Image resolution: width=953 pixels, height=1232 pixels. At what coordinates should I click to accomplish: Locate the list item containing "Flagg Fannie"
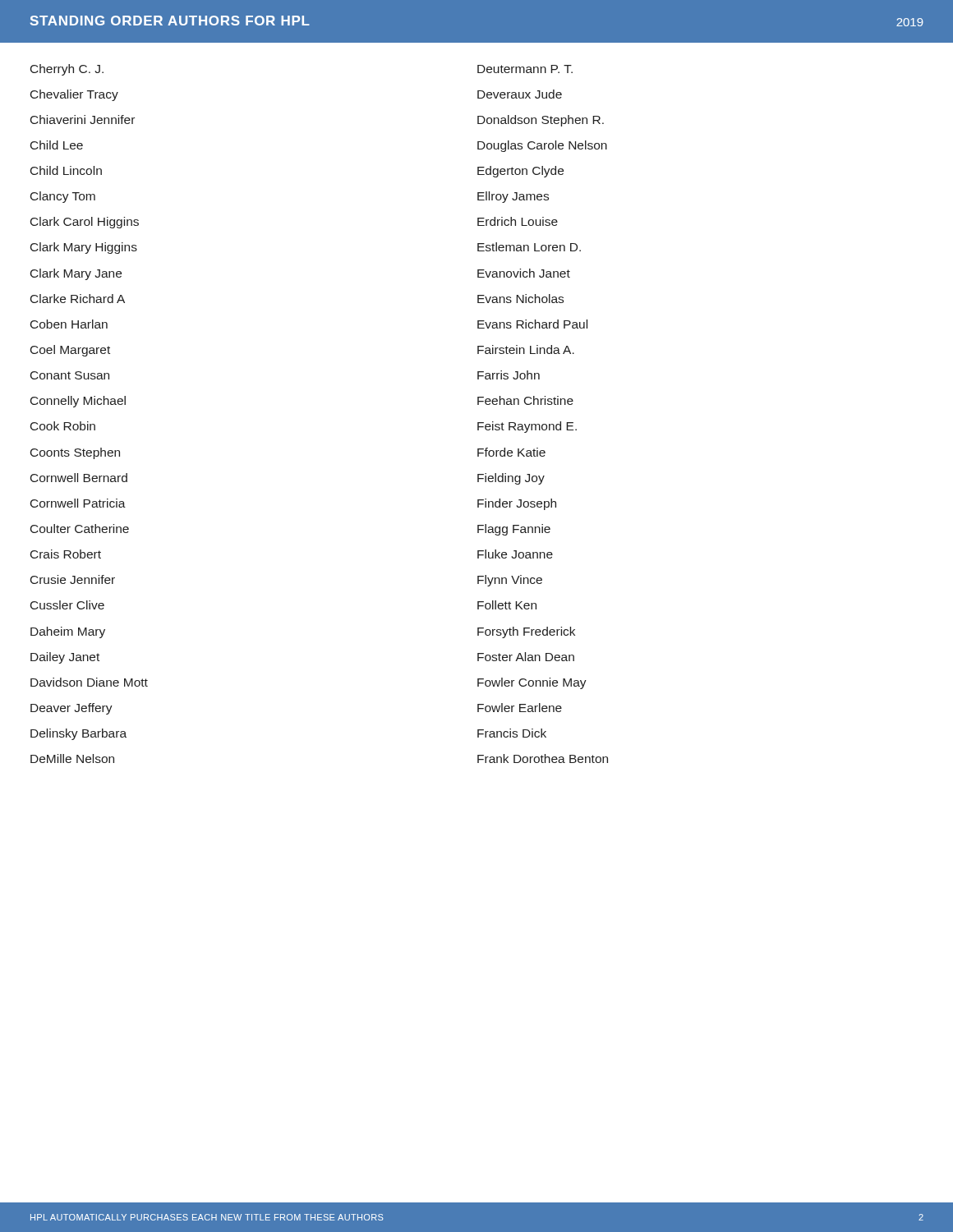514,529
